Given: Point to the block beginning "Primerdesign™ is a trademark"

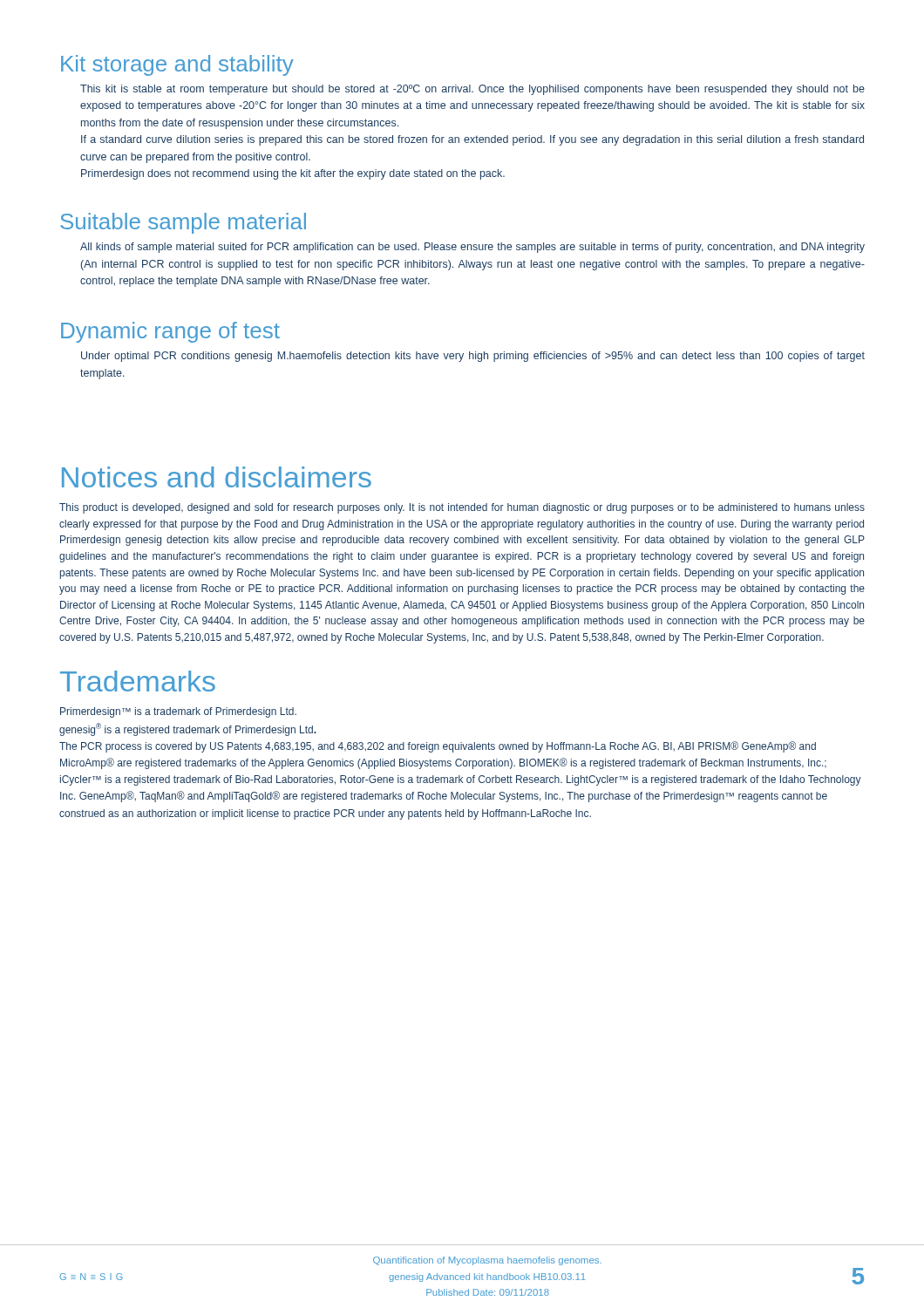Looking at the screenshot, I should coord(460,763).
